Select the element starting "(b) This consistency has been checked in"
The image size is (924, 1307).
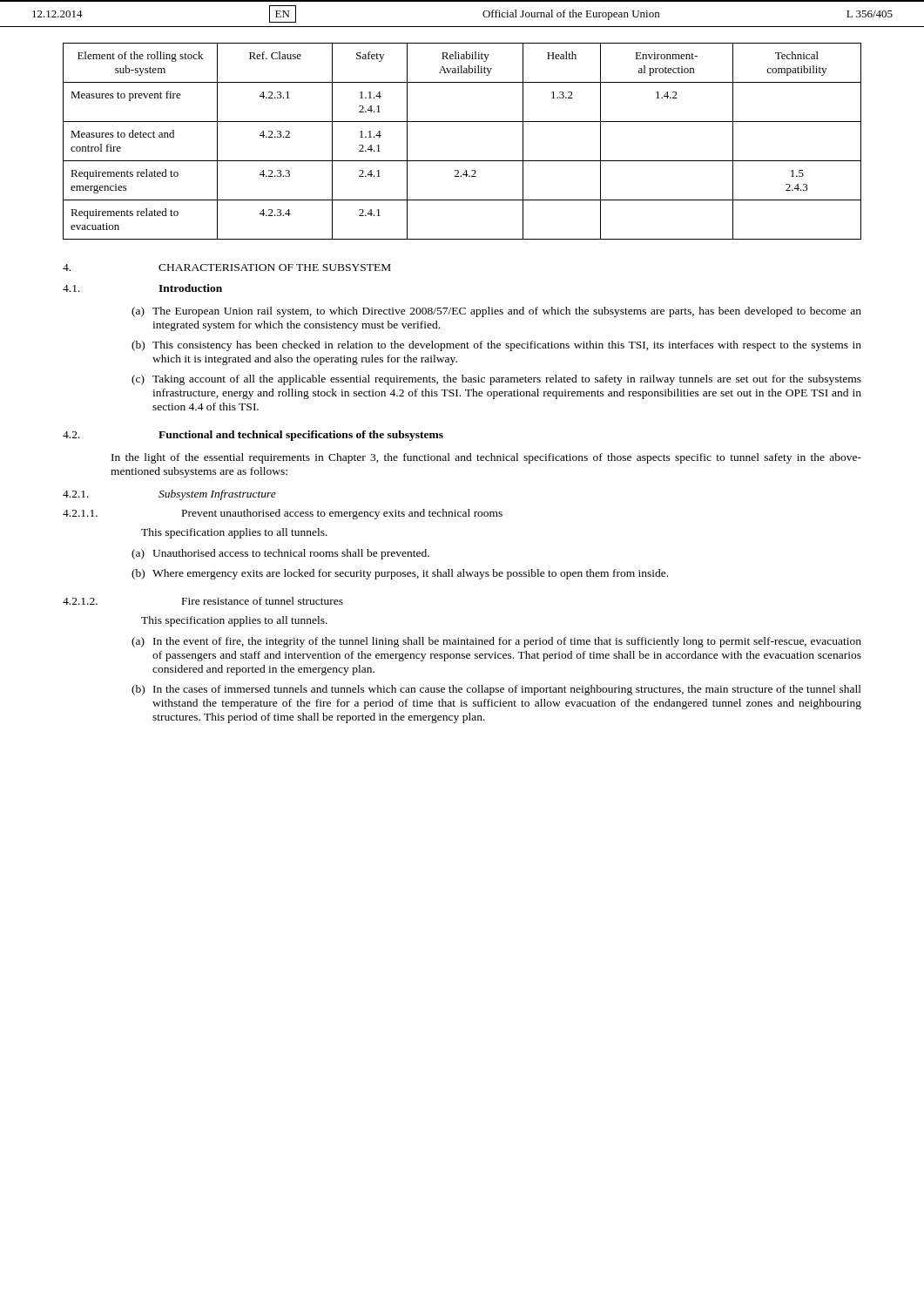[x=496, y=352]
